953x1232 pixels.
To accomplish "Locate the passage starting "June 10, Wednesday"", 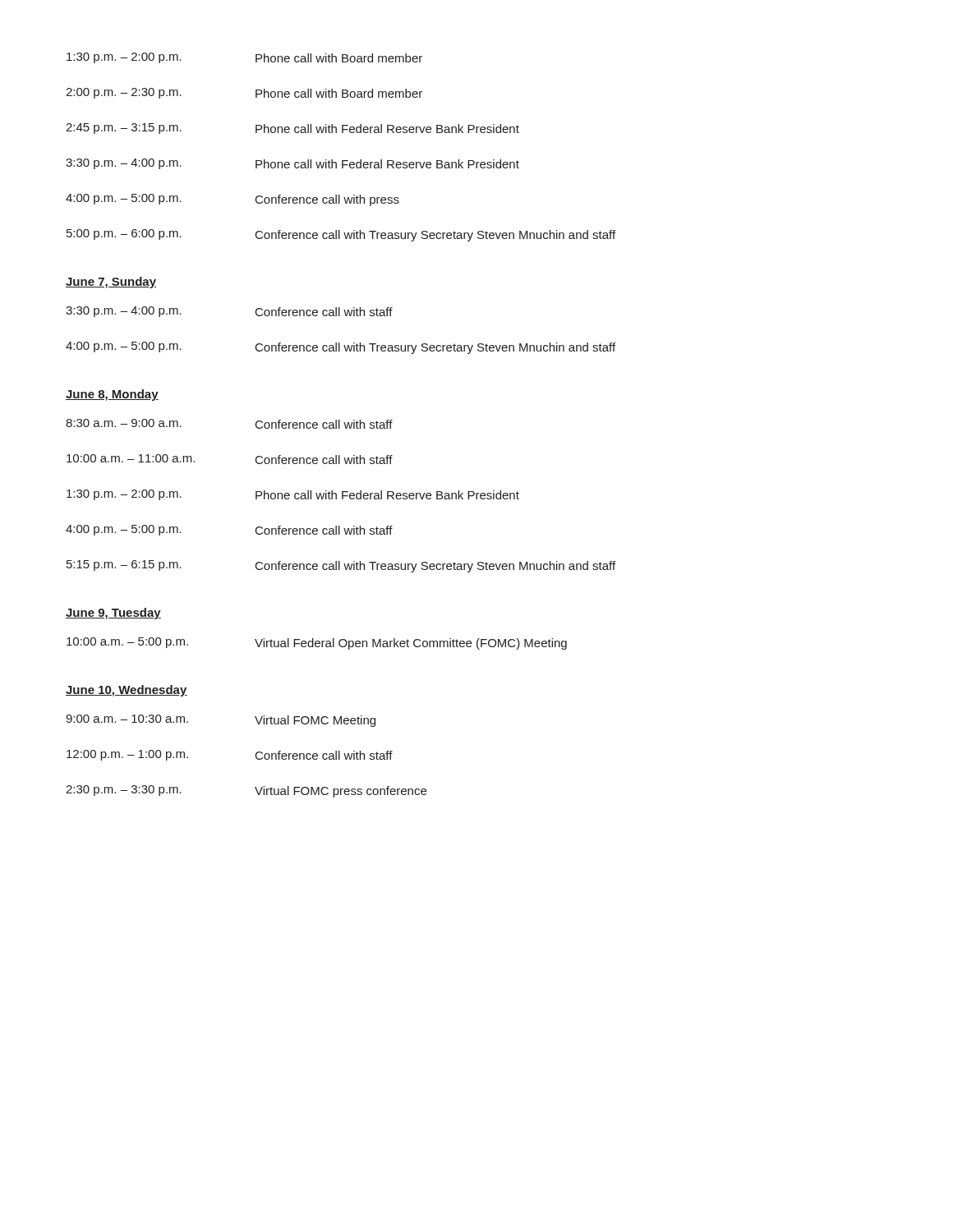I will (x=126, y=689).
